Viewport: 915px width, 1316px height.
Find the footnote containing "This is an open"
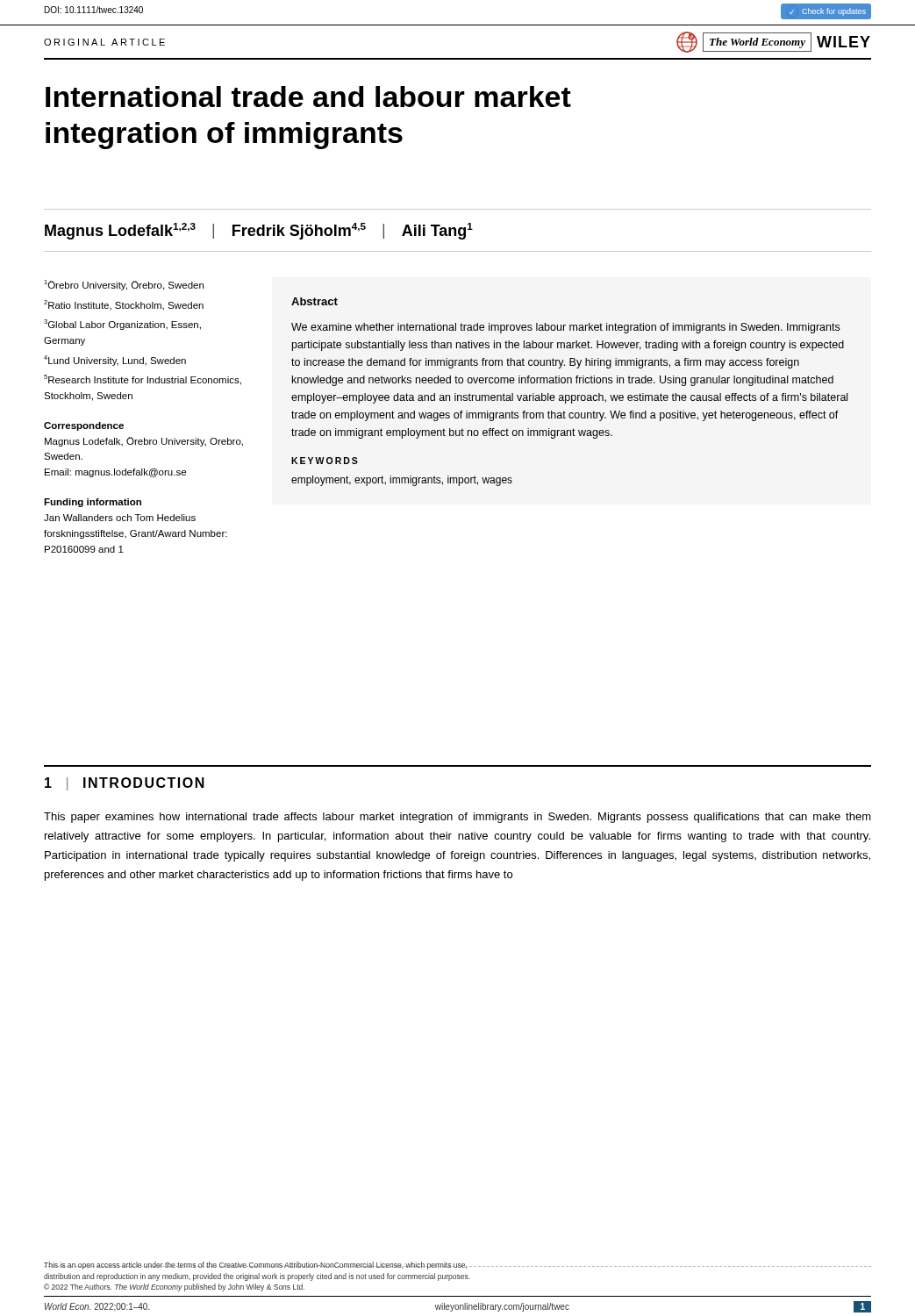tap(257, 1276)
